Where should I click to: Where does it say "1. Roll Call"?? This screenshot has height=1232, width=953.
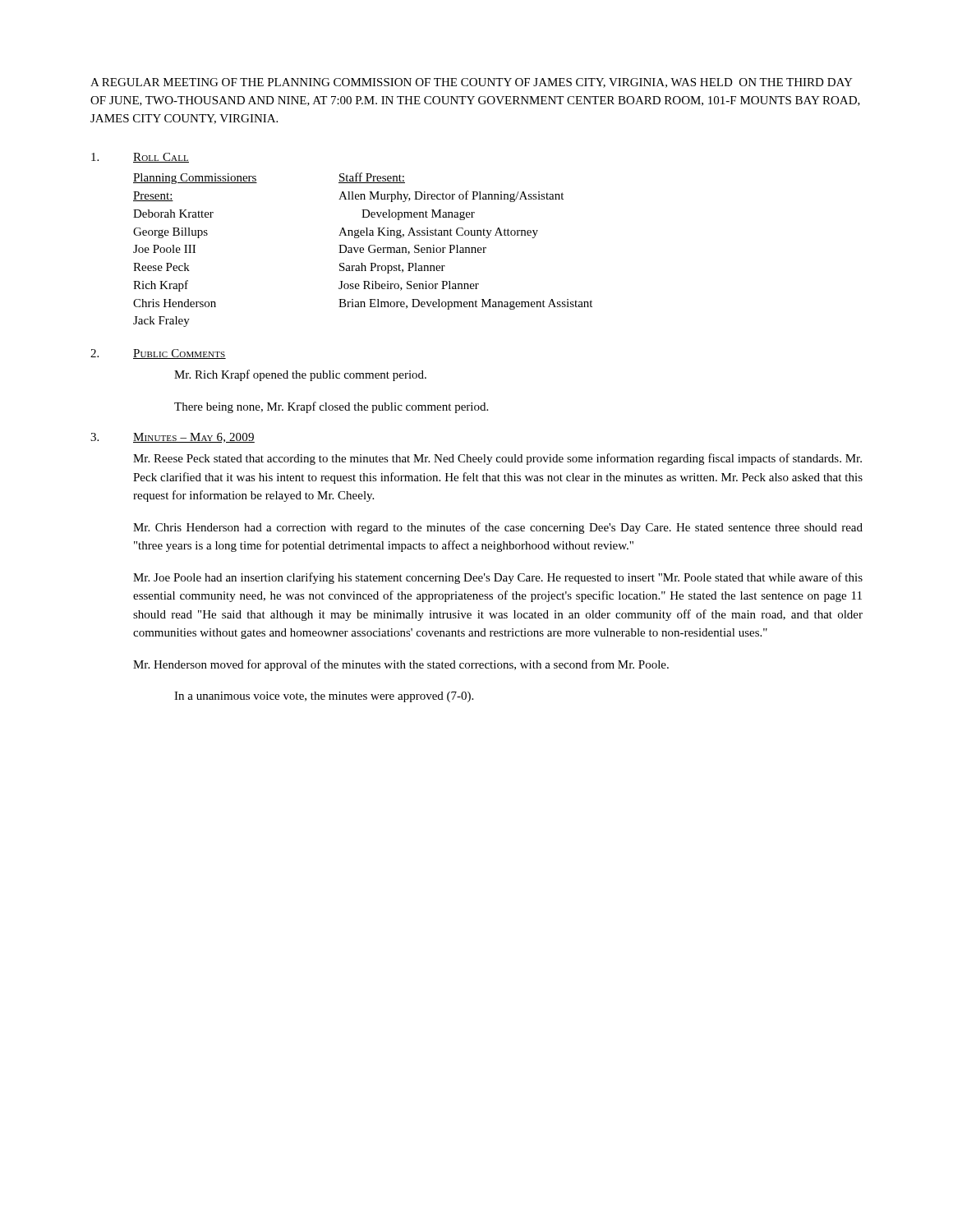pos(140,158)
